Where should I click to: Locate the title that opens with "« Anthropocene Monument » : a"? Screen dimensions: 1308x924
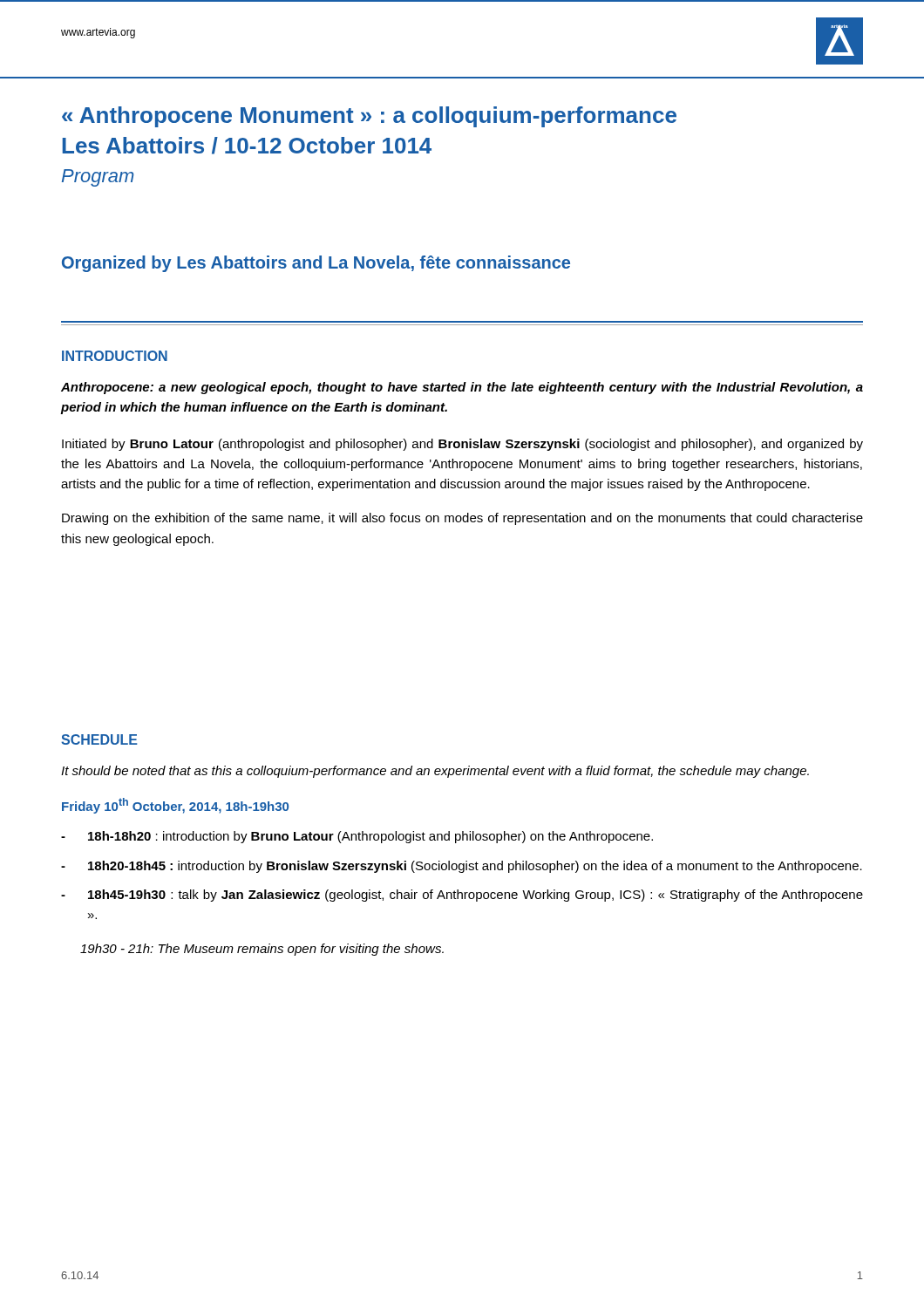pos(369,117)
